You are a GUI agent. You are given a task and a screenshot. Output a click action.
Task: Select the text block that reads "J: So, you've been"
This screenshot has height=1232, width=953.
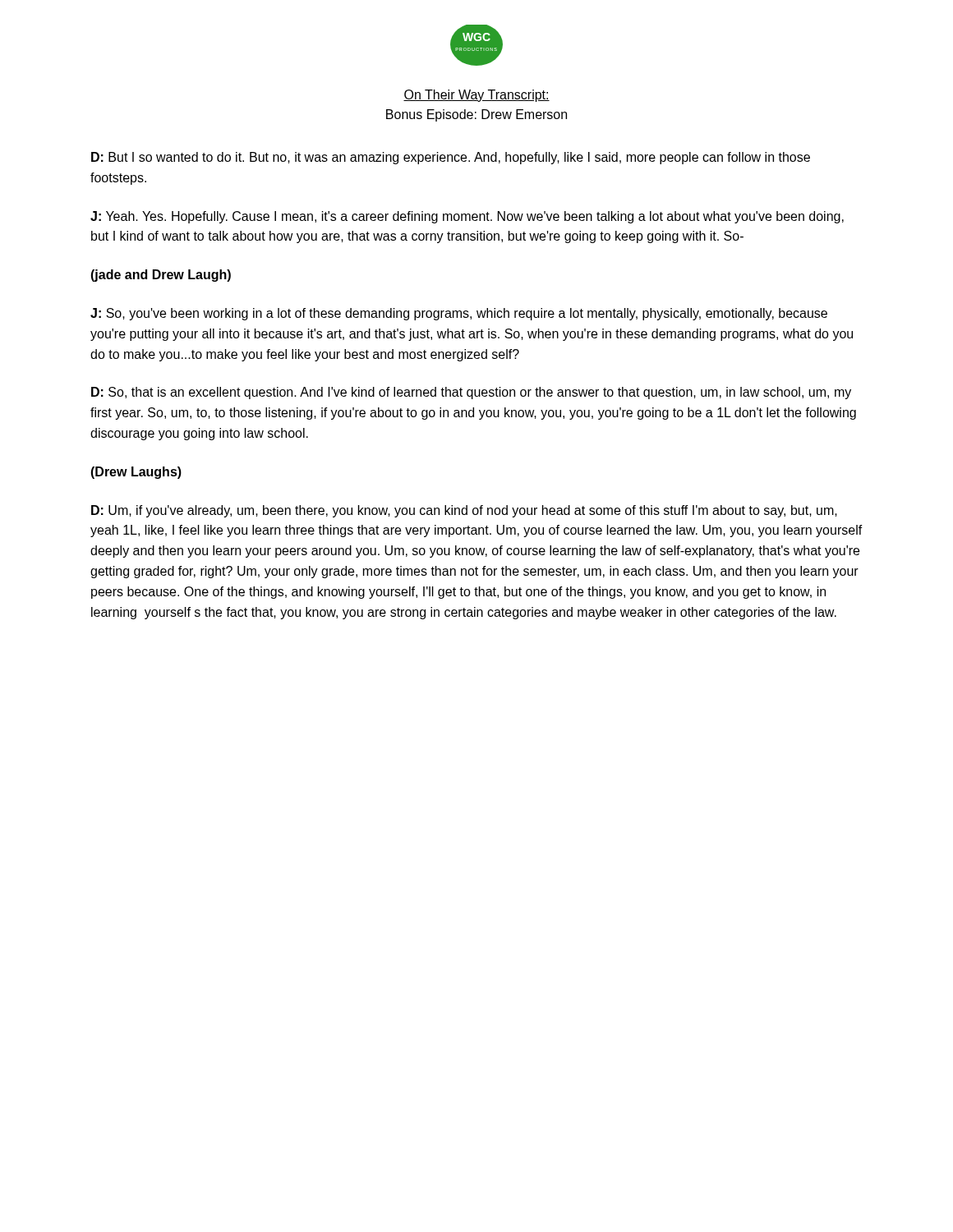[x=472, y=334]
